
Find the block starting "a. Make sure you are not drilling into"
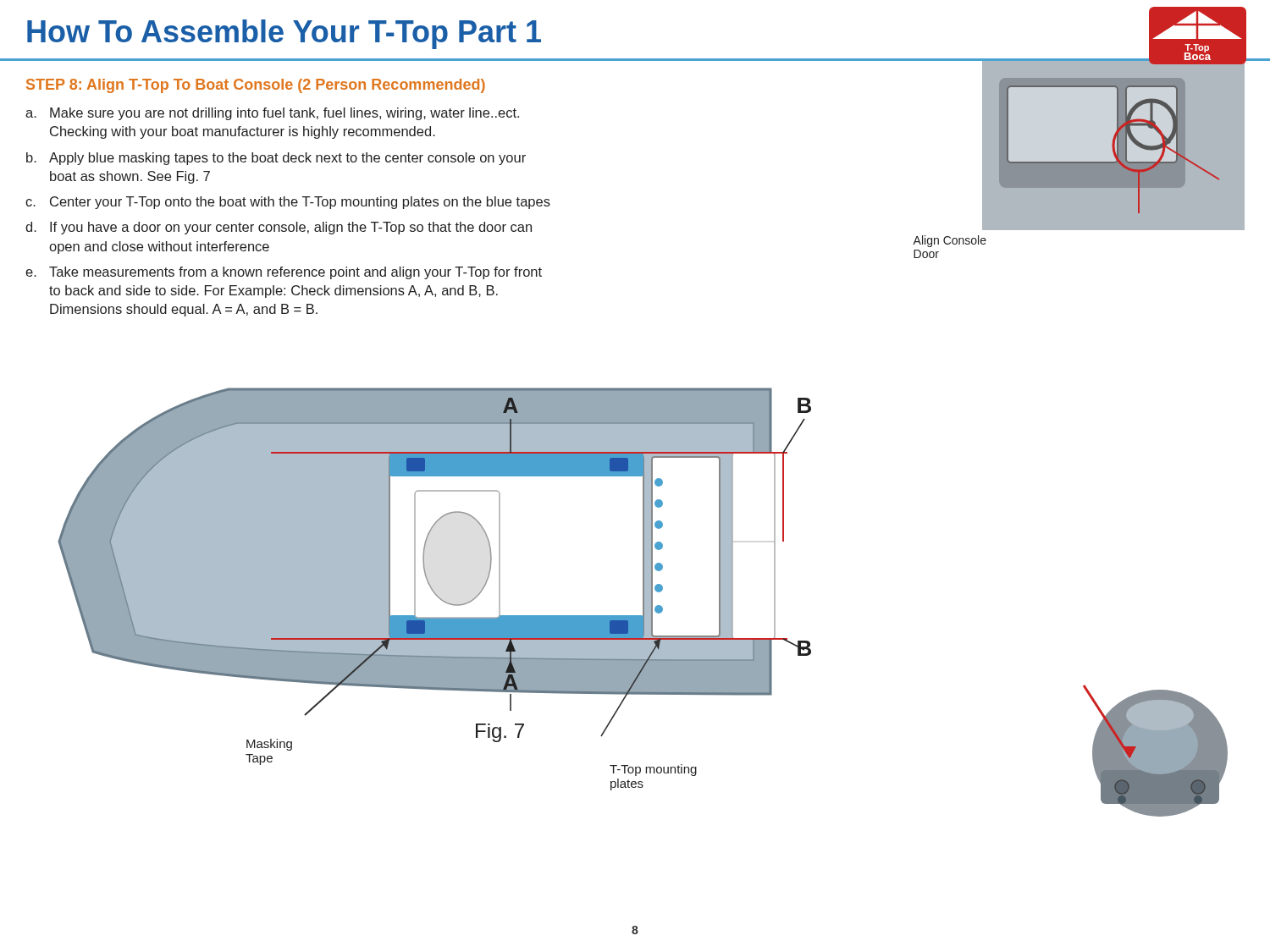[273, 122]
